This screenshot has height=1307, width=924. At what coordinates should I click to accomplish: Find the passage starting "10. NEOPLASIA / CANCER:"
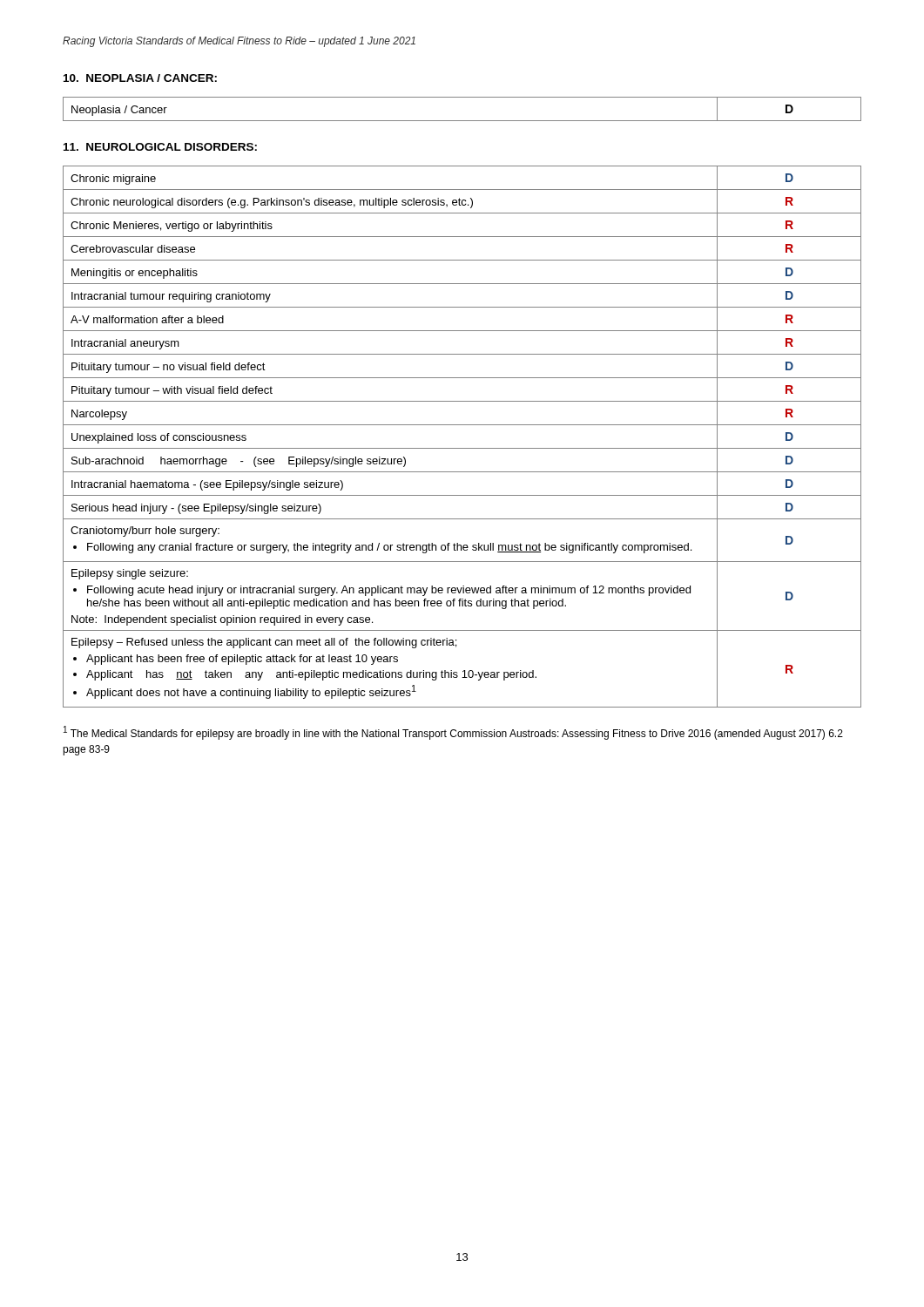(x=140, y=78)
